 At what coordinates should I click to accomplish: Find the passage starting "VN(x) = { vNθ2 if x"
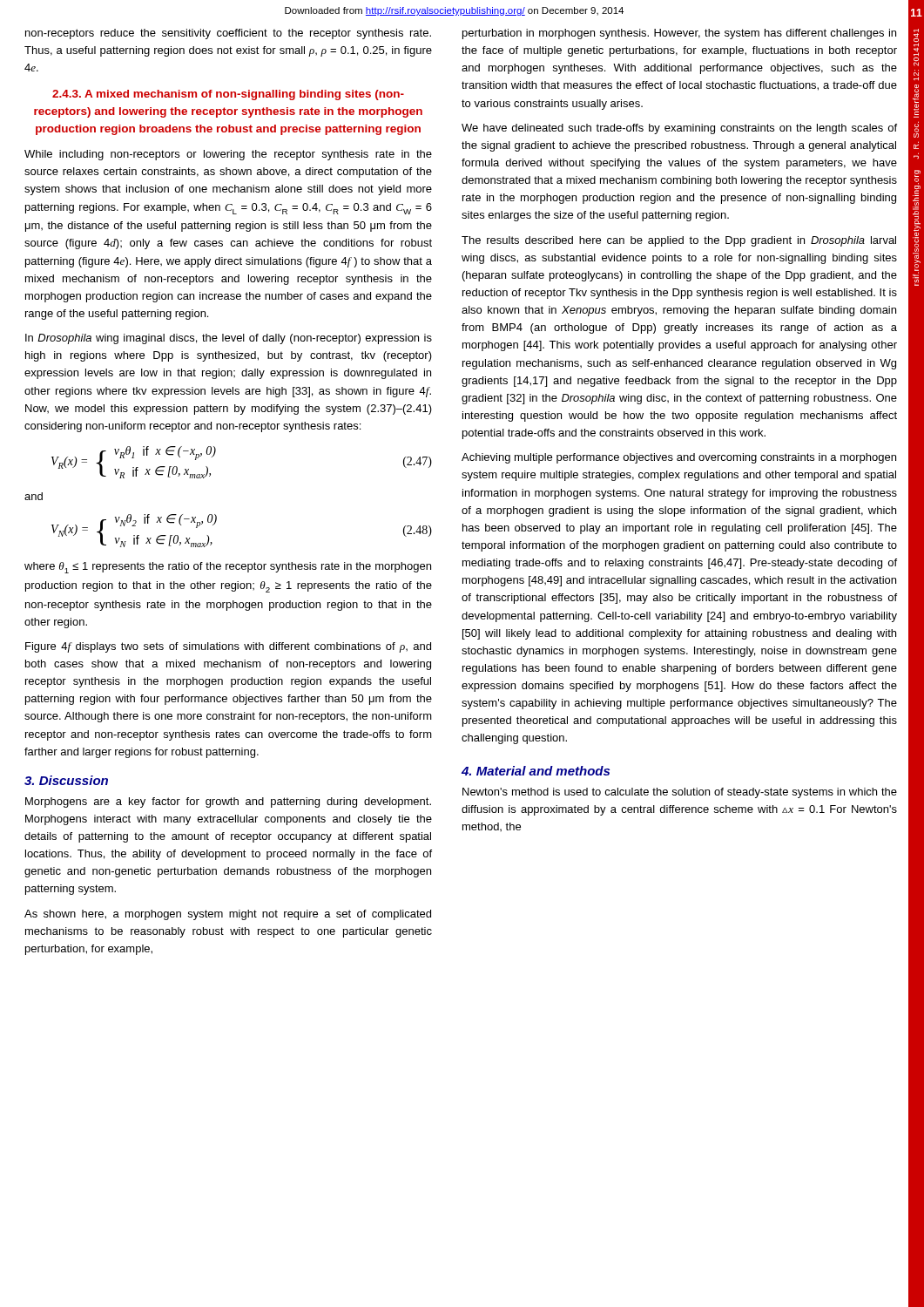[228, 530]
